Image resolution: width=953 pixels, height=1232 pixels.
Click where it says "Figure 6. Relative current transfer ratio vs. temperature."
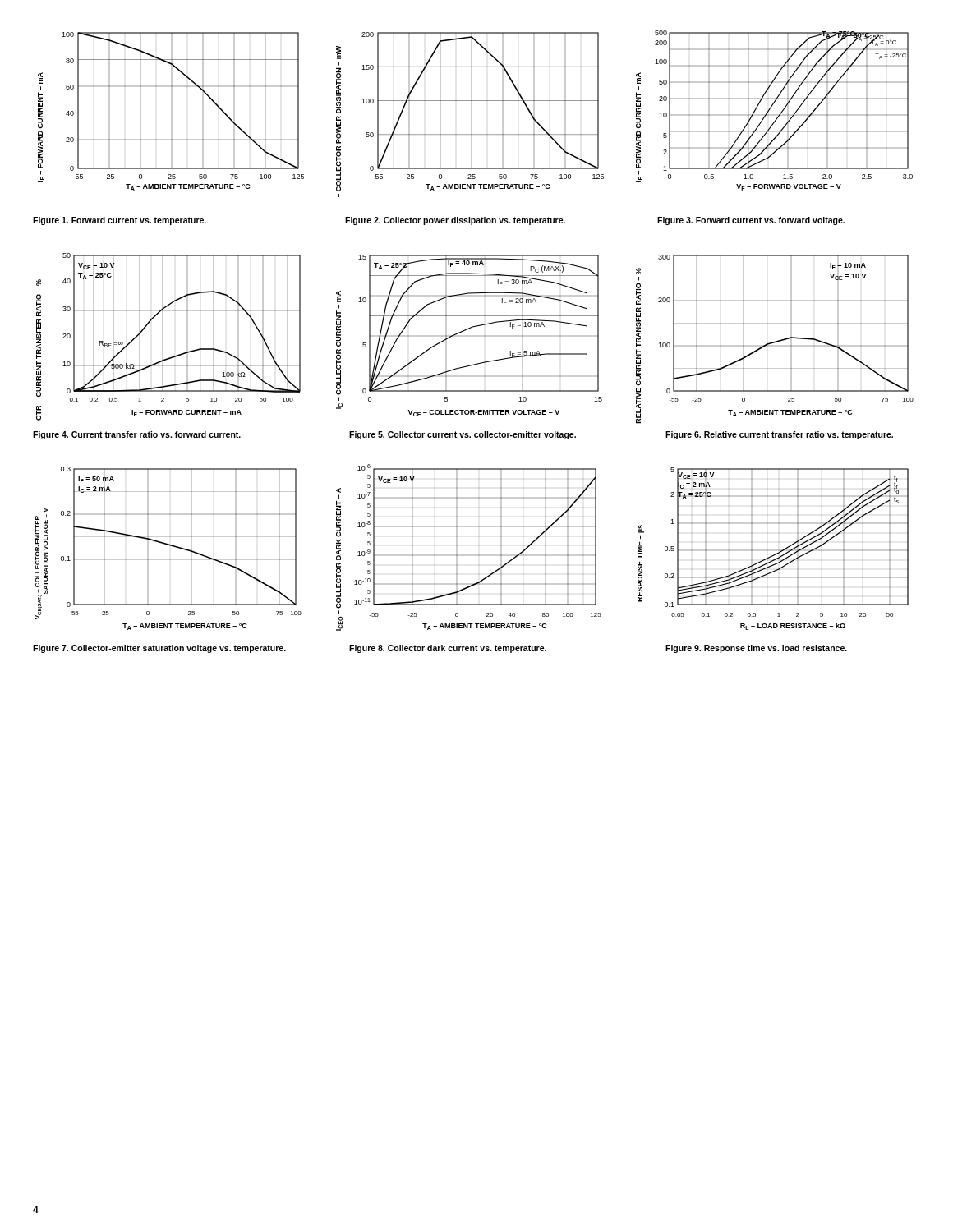coord(780,434)
